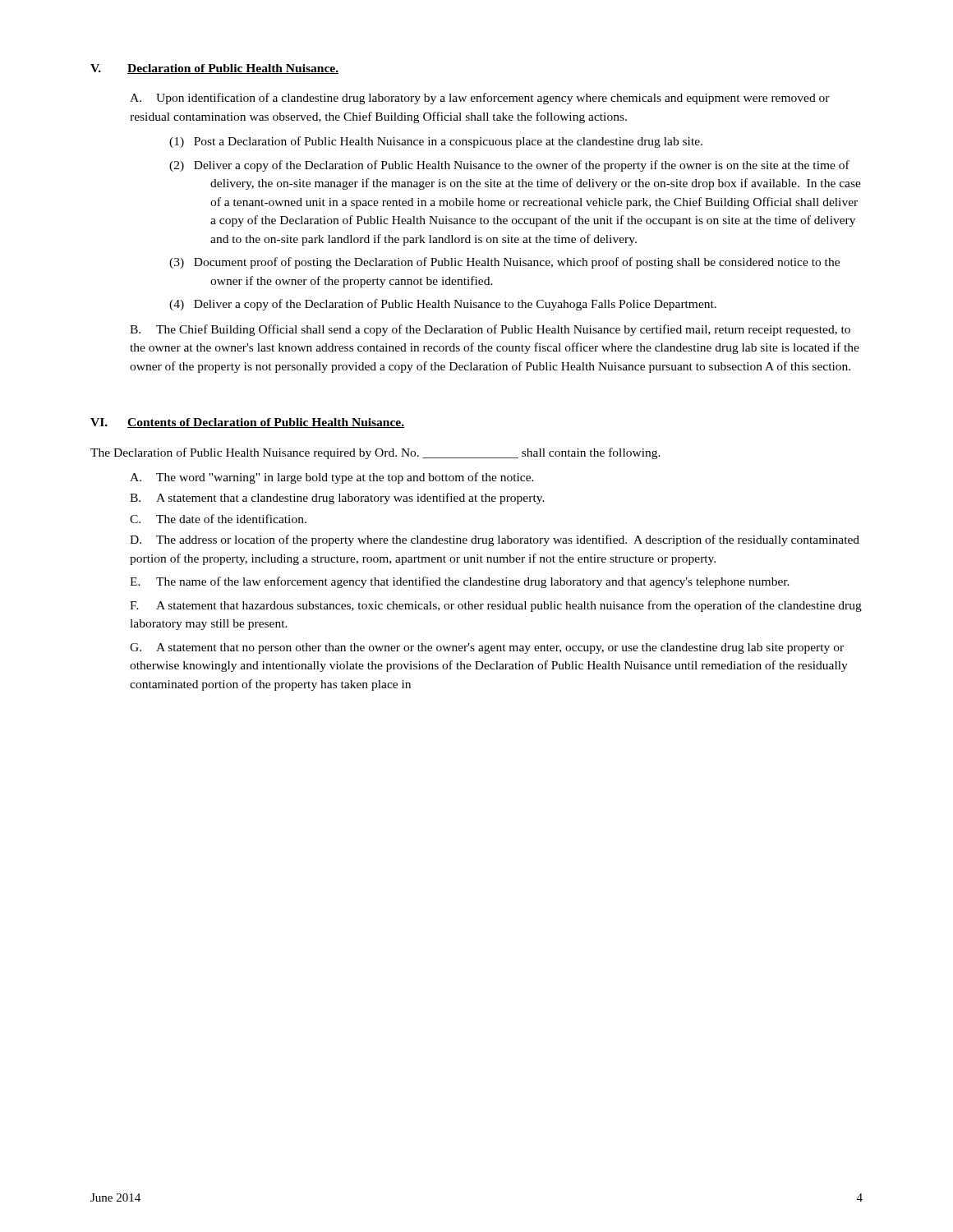The height and width of the screenshot is (1232, 953).
Task: Find the region starting "(2) Deliver a"
Action: pos(515,201)
